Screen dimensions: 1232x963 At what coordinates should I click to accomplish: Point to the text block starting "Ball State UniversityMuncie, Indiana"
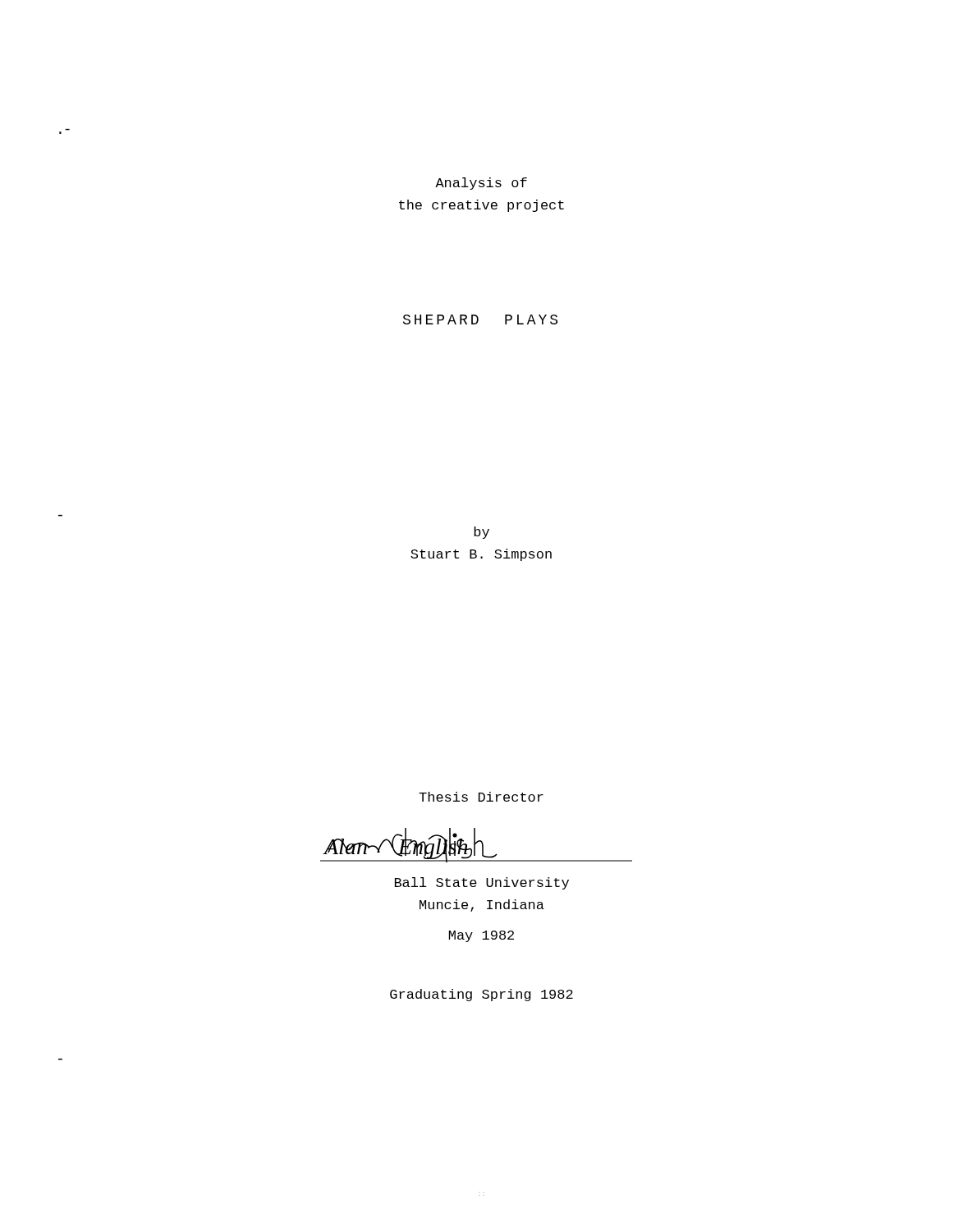coord(482,895)
